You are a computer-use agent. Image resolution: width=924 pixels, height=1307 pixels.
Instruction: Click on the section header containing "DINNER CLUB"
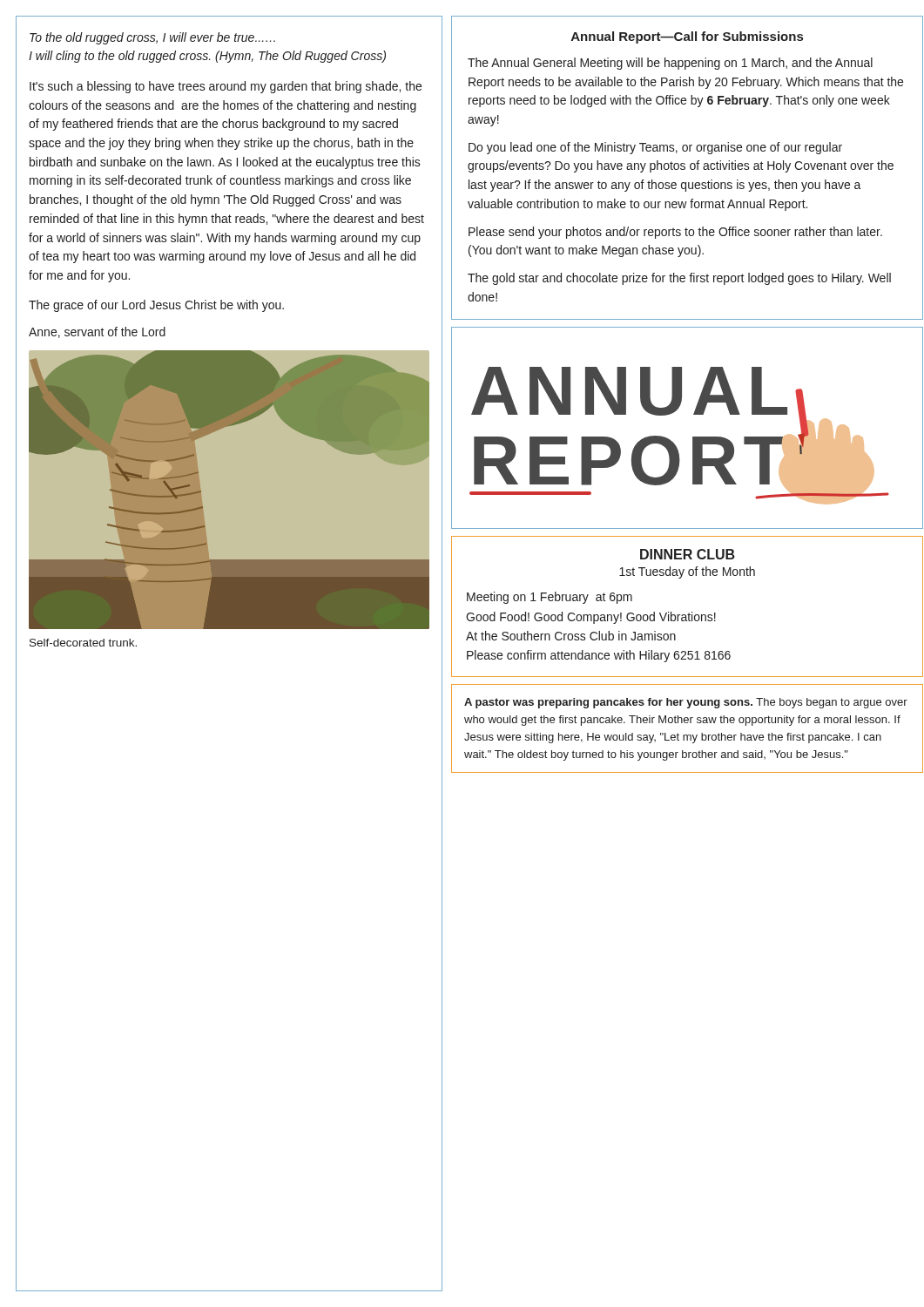[x=687, y=555]
